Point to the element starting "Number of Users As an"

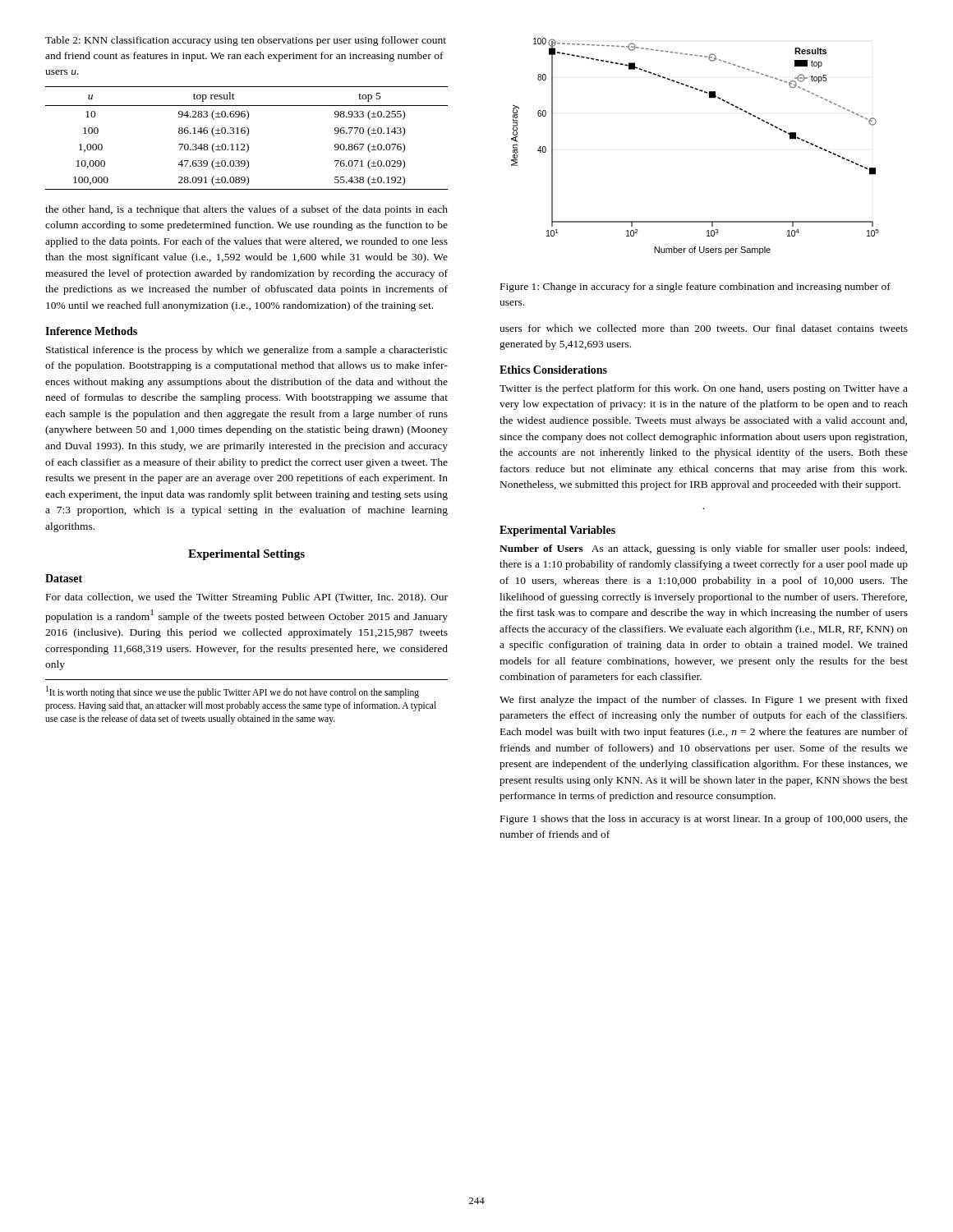click(704, 612)
